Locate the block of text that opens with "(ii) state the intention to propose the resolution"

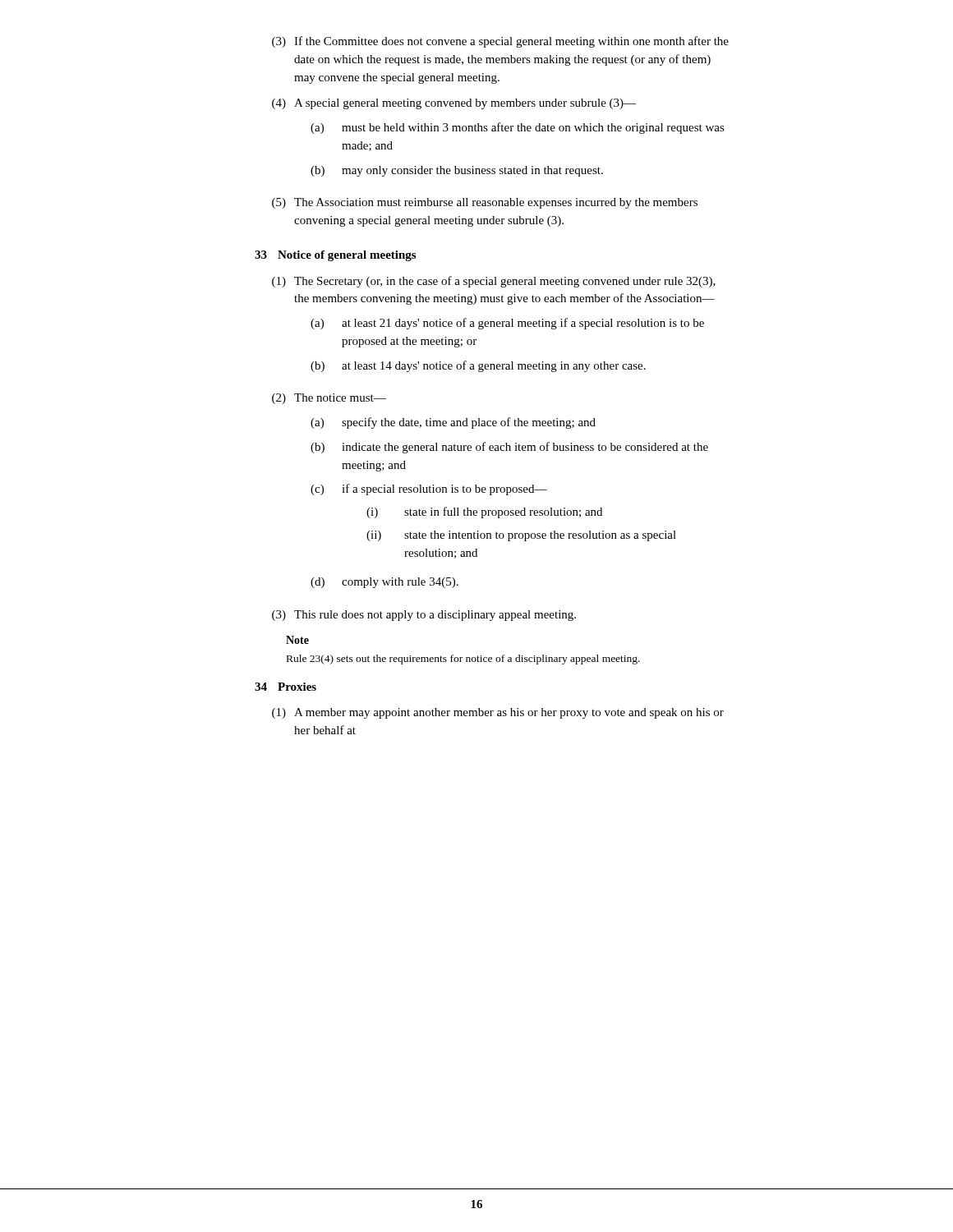tap(549, 544)
